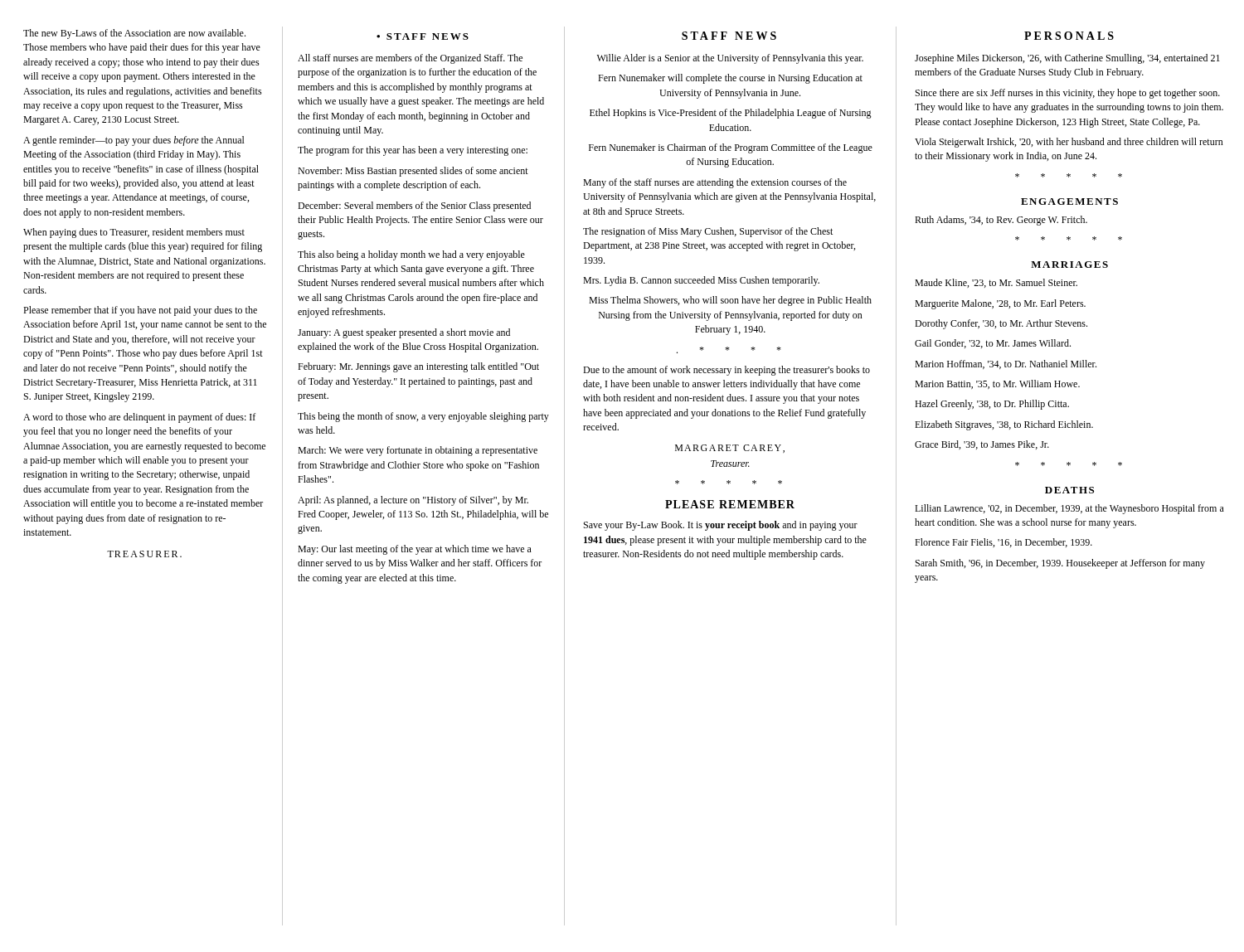Viewport: 1244px width, 952px height.
Task: Point to the block beginning "Sarah Smith, '96, in"
Action: pyautogui.click(x=1070, y=571)
